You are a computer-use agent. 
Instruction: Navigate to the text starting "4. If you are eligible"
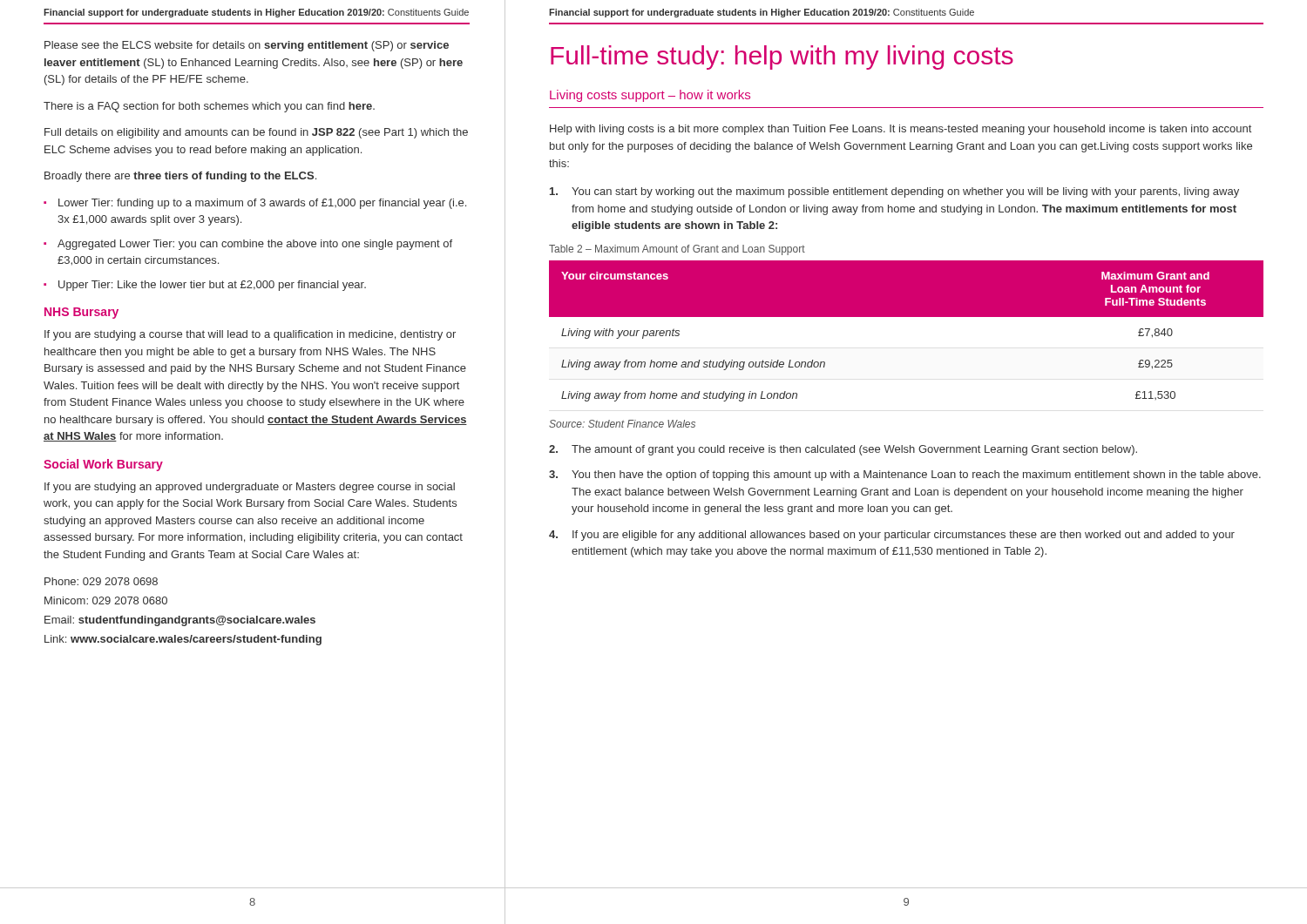point(906,543)
